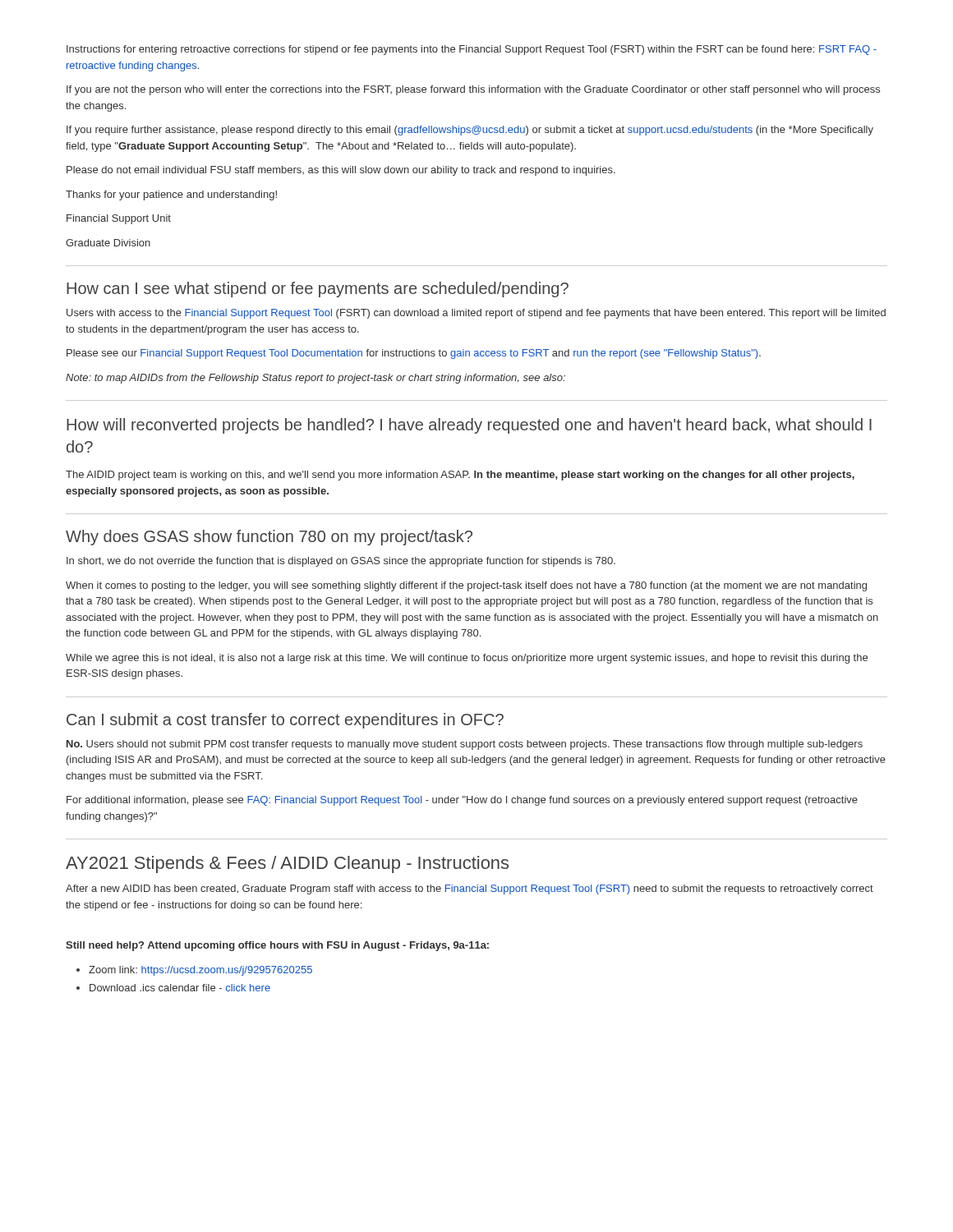953x1232 pixels.
Task: Click on the text block that reads "Please see our Financial Support Request Tool Documentation"
Action: click(x=414, y=353)
